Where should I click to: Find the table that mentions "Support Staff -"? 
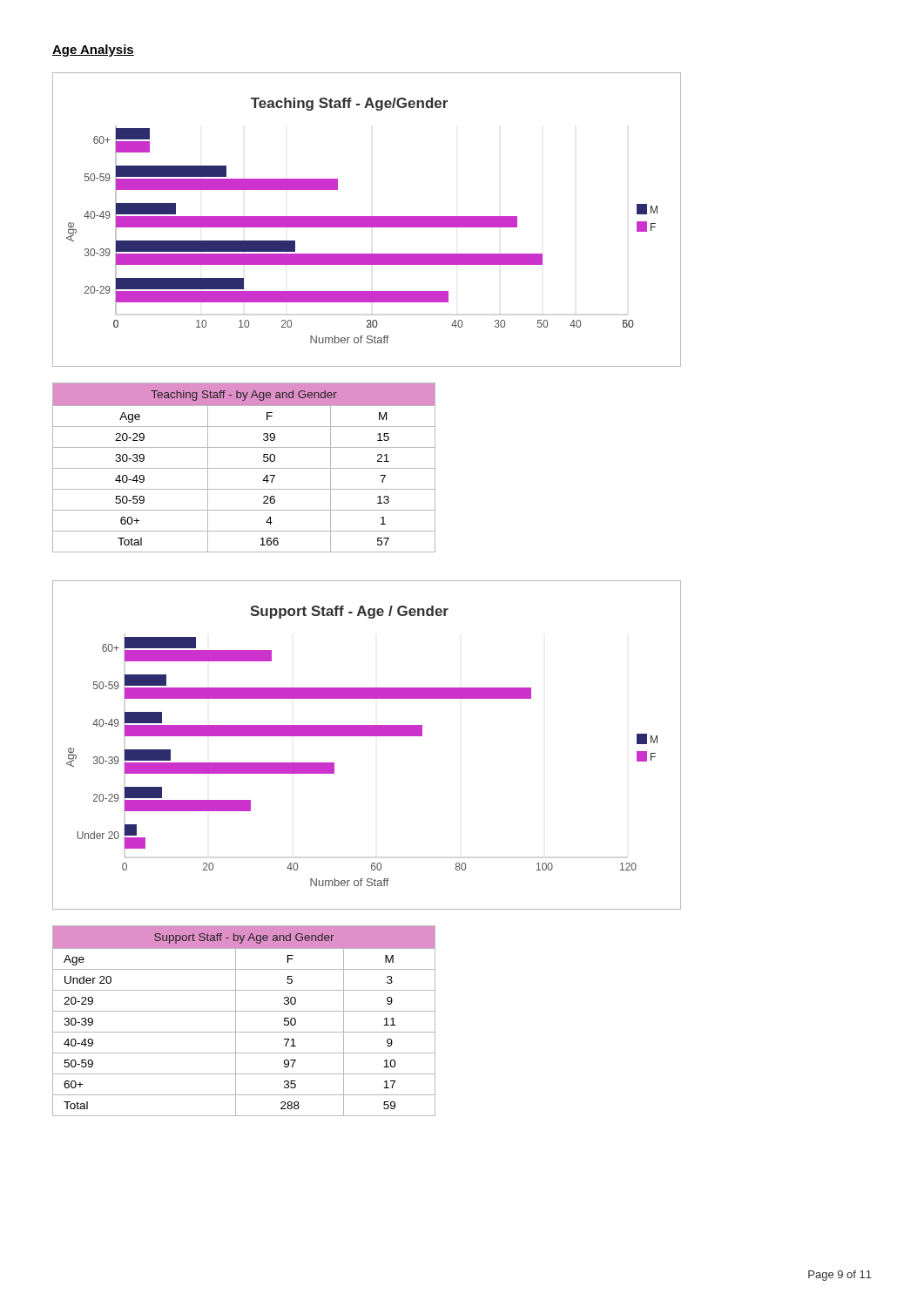(462, 1021)
